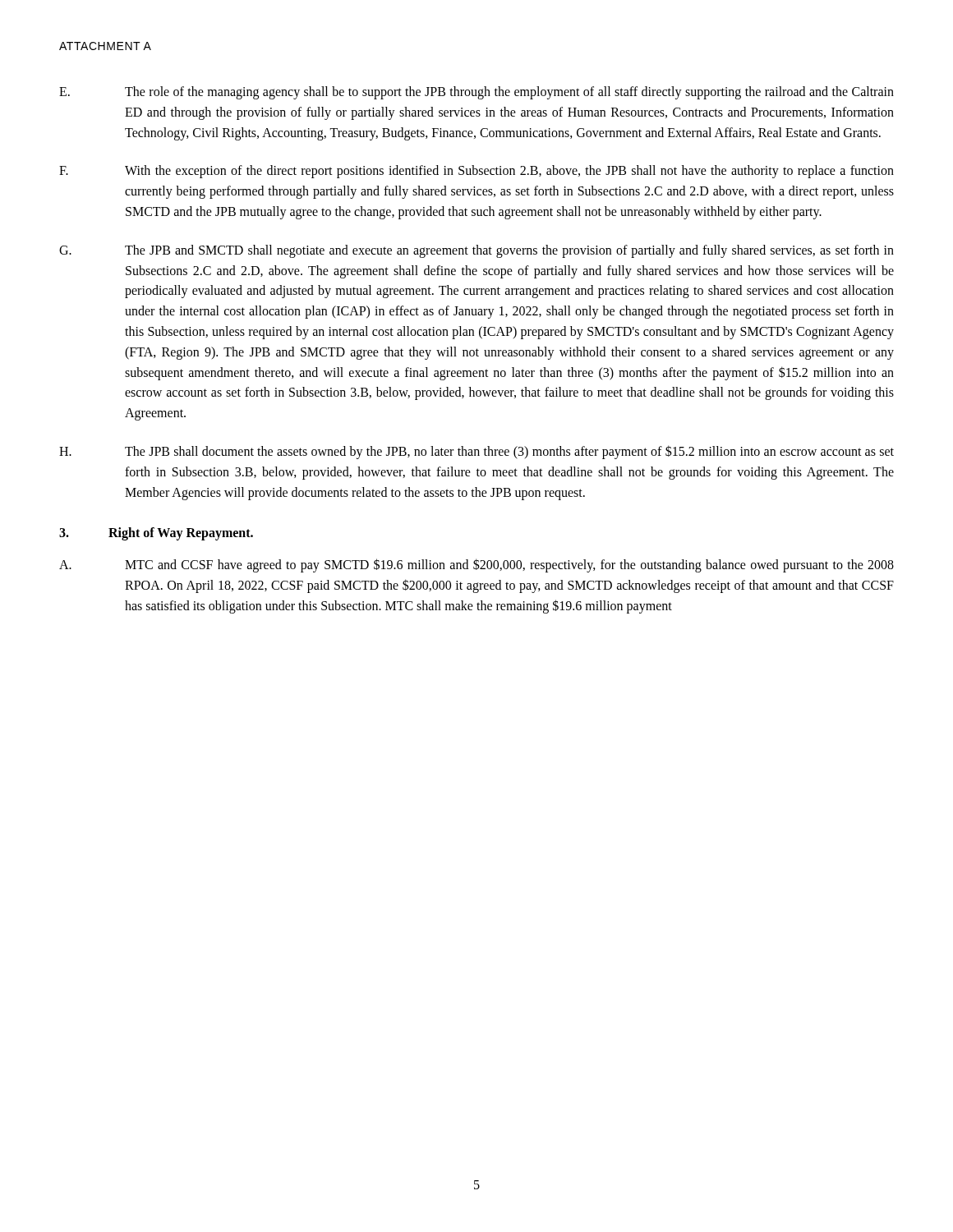
Task: Locate the block starting "3. Right of Way Repayment."
Action: point(156,533)
